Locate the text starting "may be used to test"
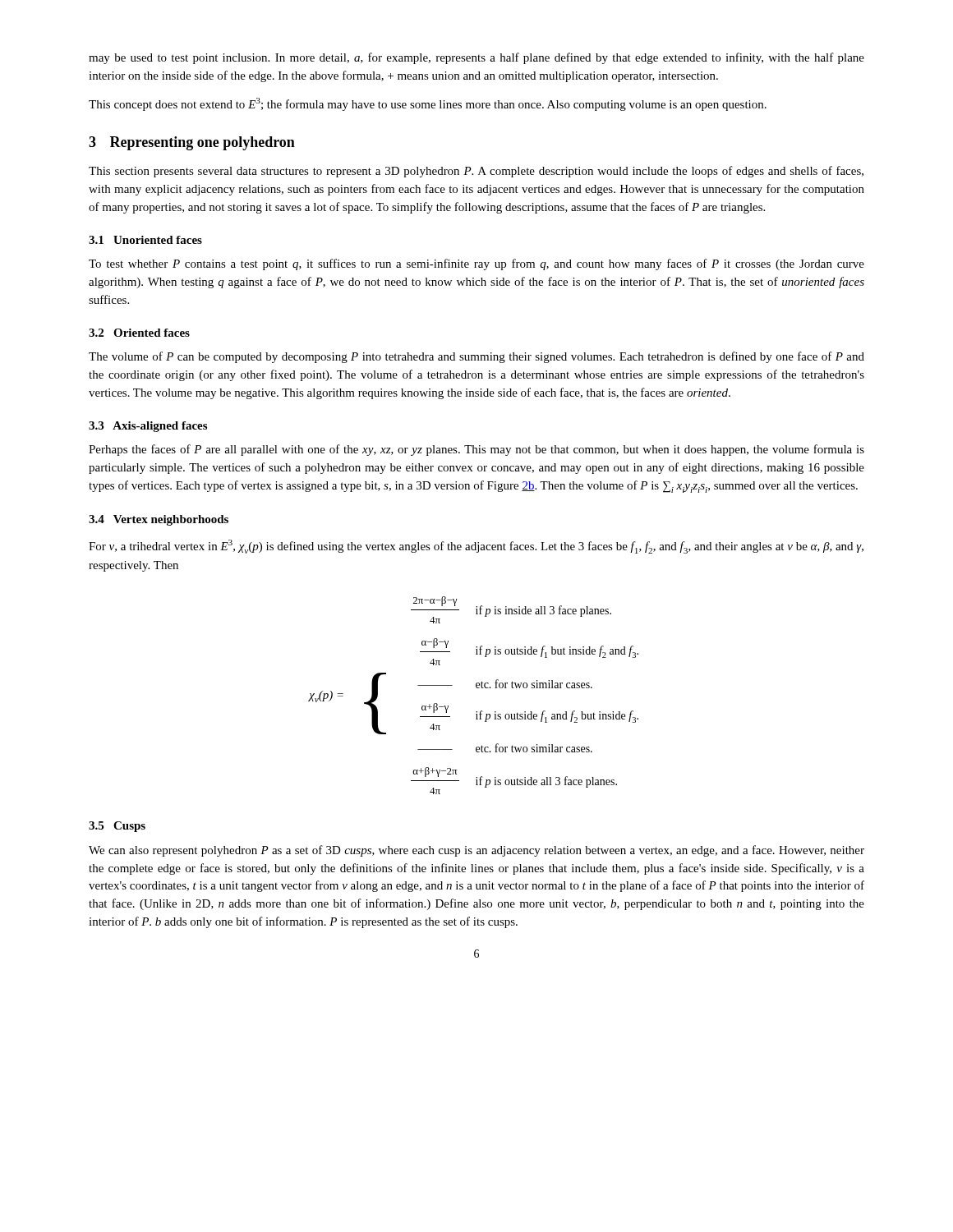This screenshot has height=1232, width=953. click(476, 67)
